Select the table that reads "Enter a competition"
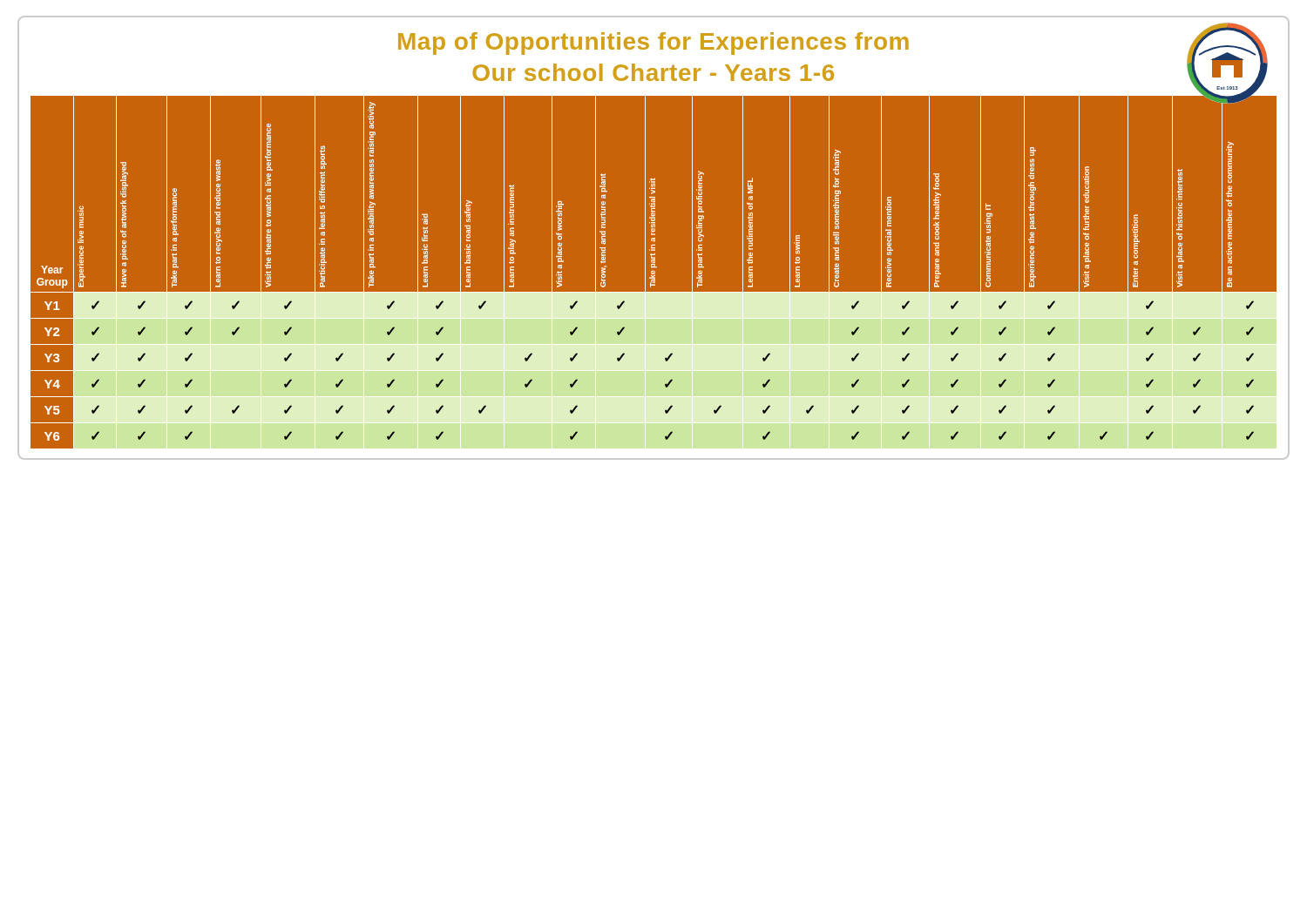1307x924 pixels. pyautogui.click(x=654, y=272)
